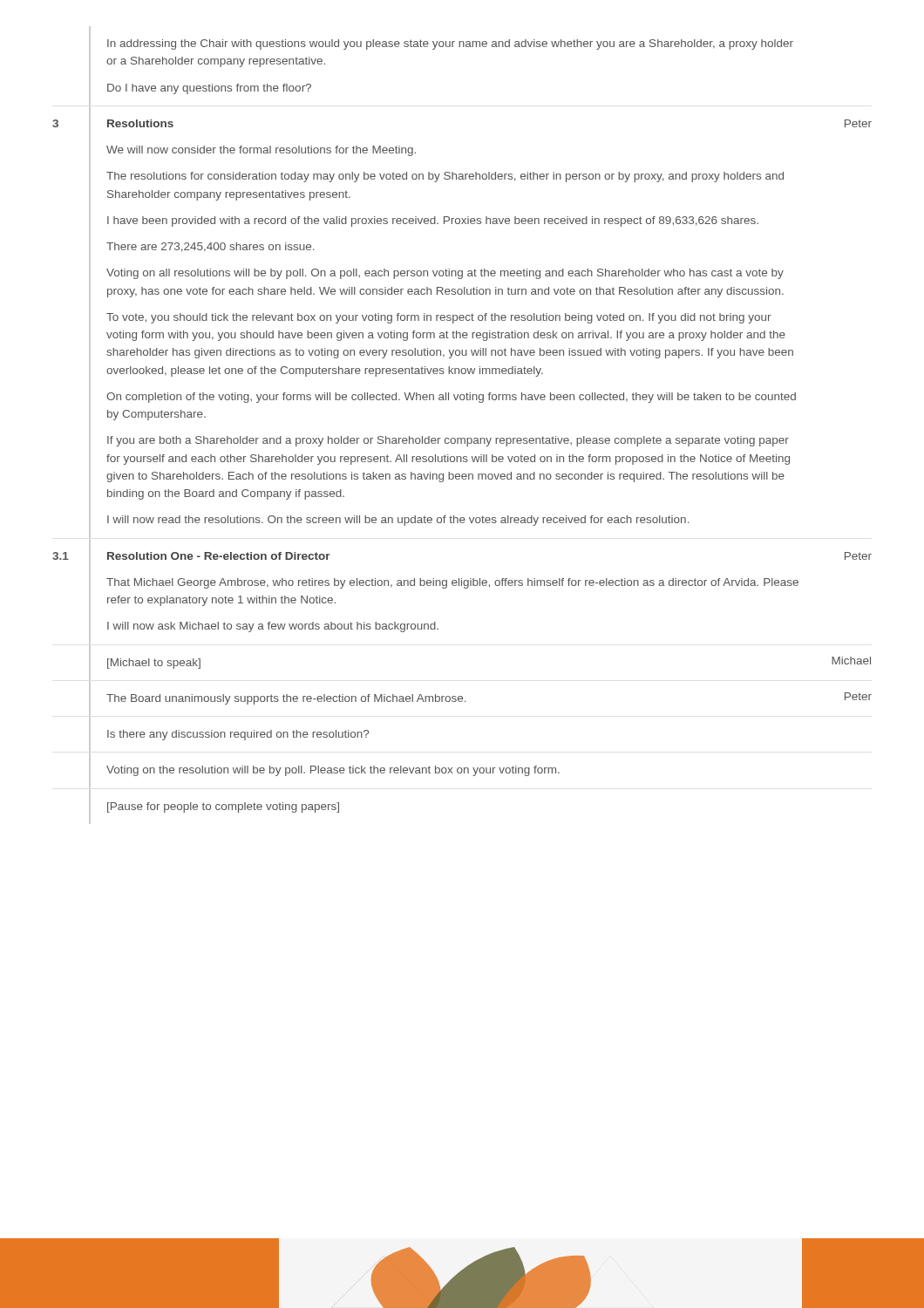Locate the text block starting "Is there any discussion"
The width and height of the screenshot is (924, 1308).
[238, 735]
